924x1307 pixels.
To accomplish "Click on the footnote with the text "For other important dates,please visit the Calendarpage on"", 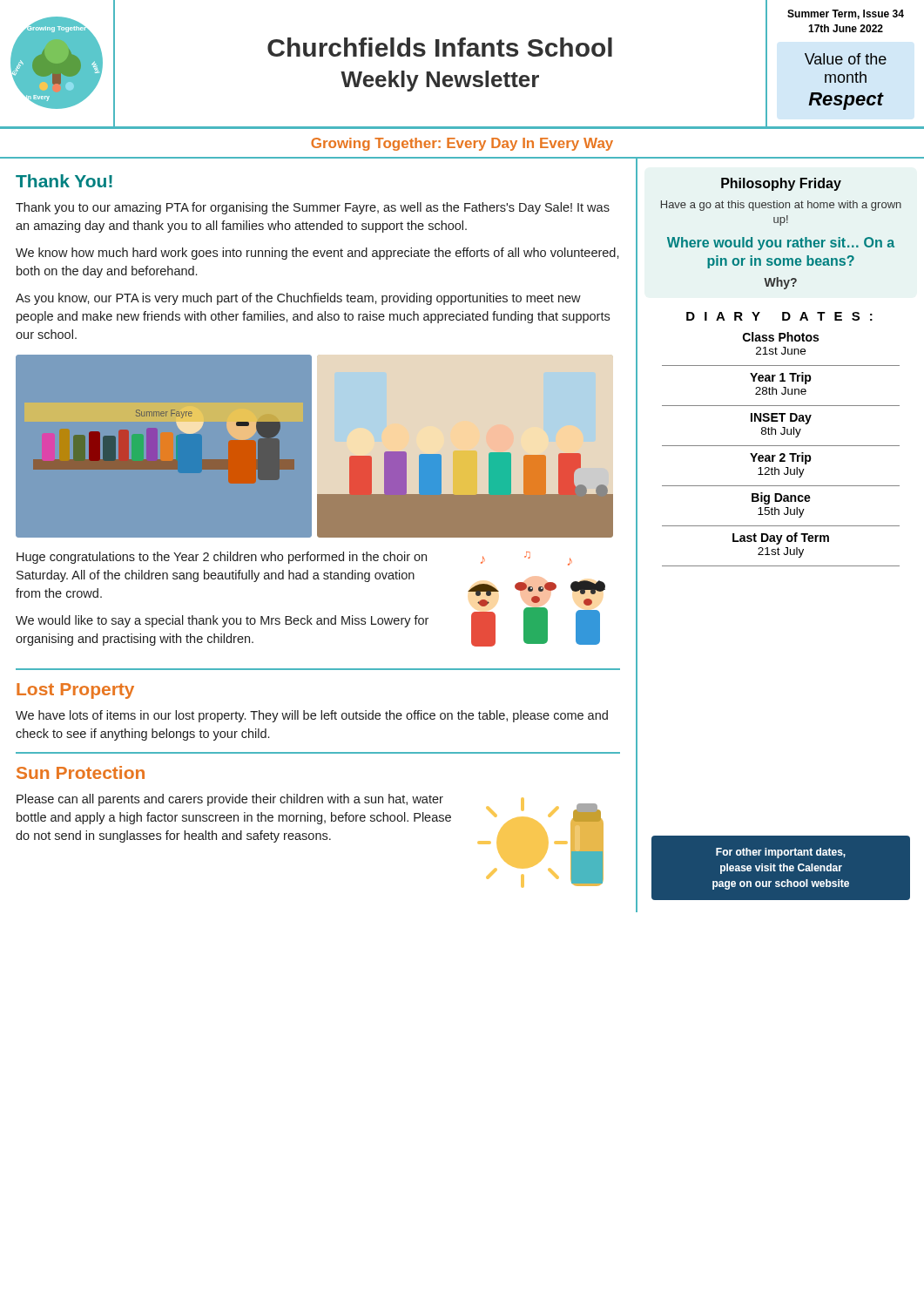I will pyautogui.click(x=781, y=868).
